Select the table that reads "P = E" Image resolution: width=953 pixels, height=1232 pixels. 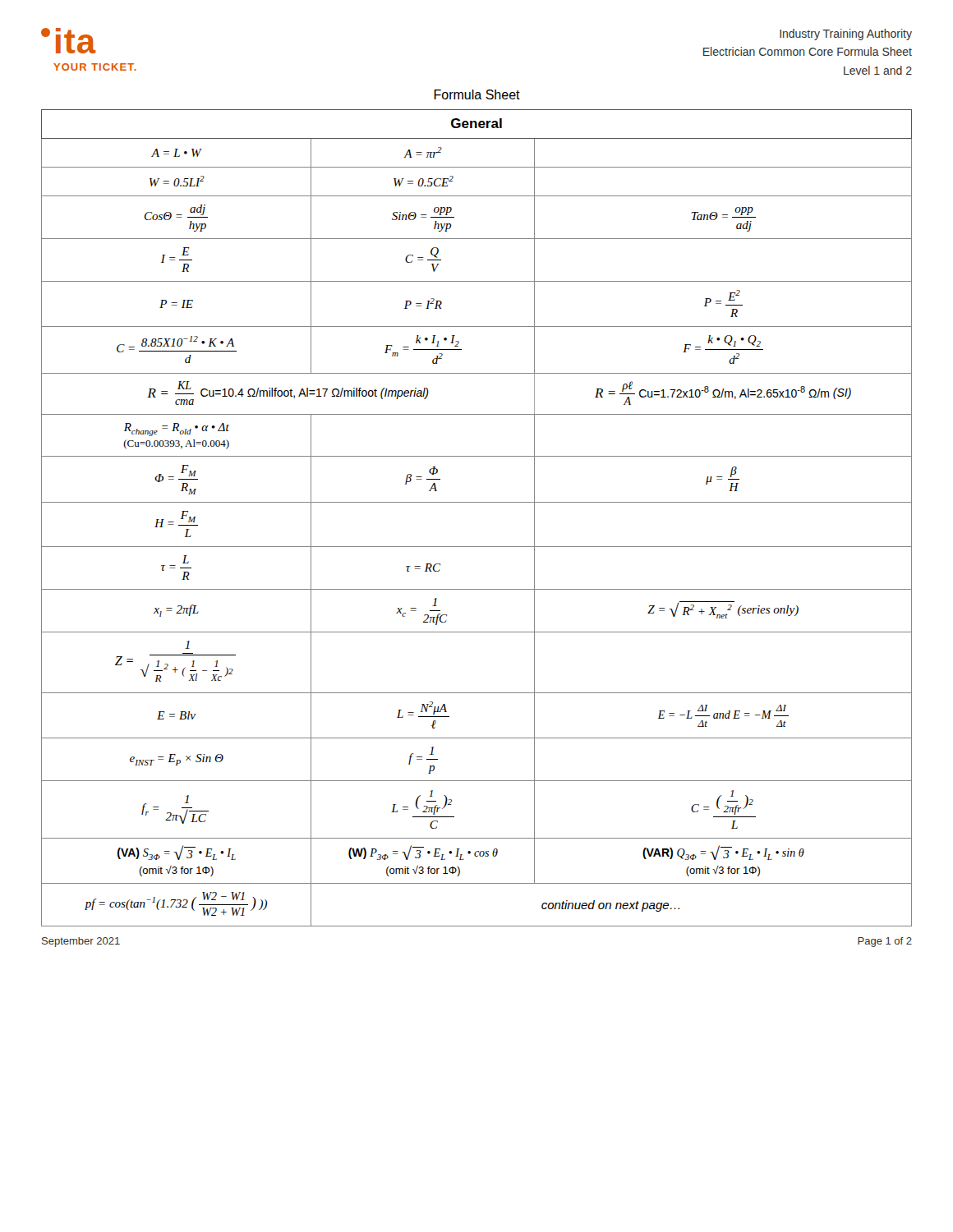pos(476,518)
